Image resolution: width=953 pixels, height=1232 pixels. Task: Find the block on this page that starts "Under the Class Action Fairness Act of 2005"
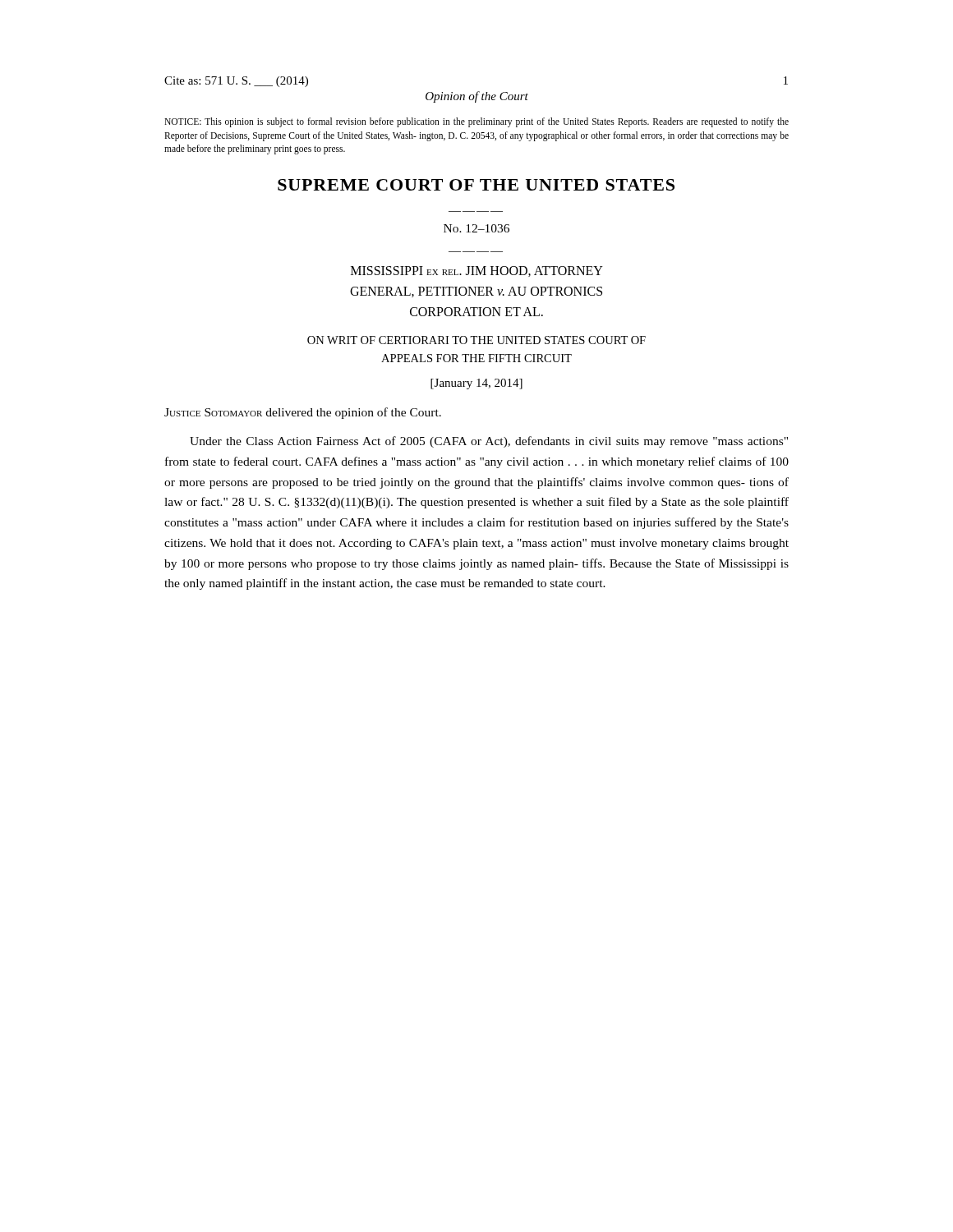tap(476, 512)
